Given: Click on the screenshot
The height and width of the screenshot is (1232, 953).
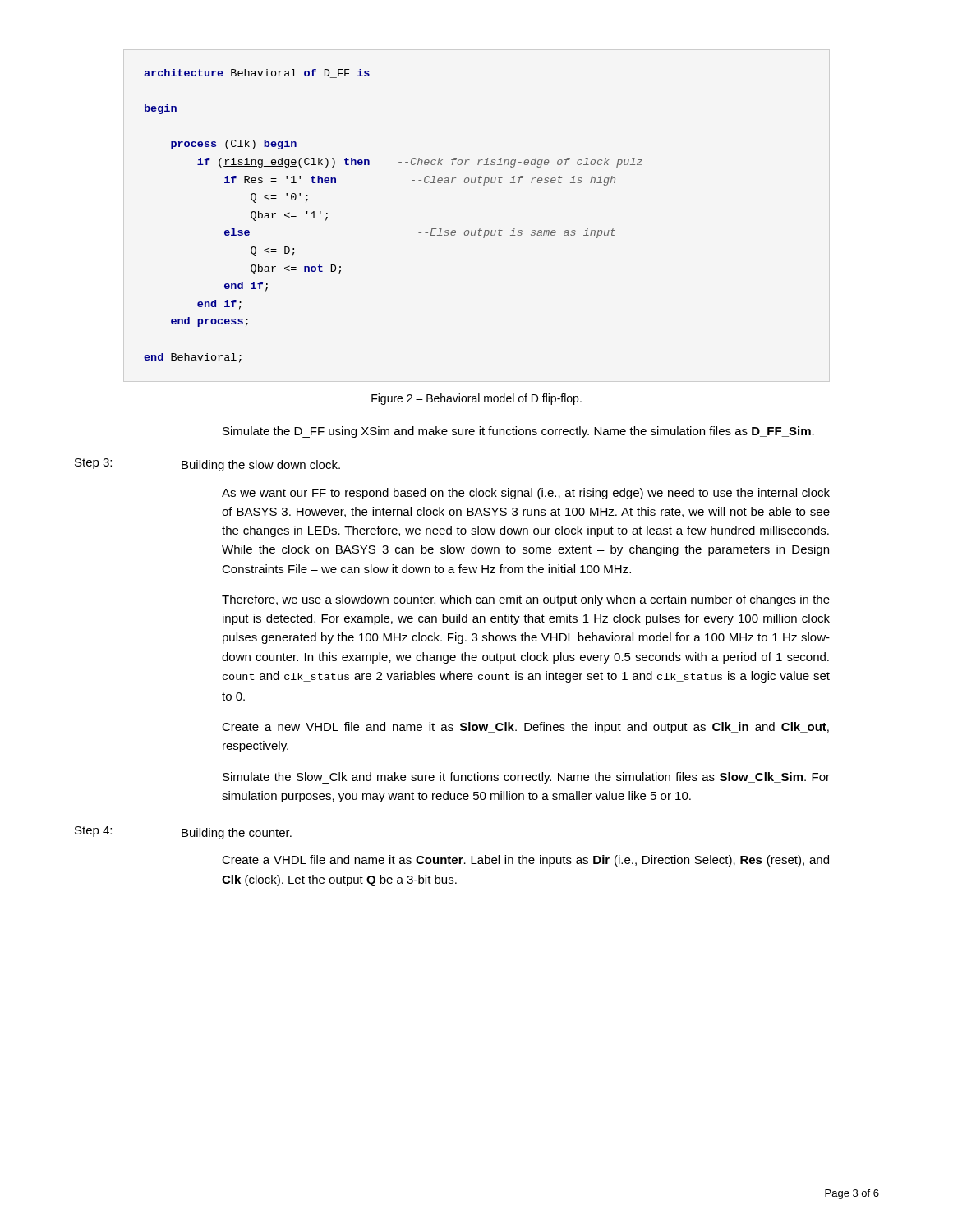Looking at the screenshot, I should [x=476, y=216].
